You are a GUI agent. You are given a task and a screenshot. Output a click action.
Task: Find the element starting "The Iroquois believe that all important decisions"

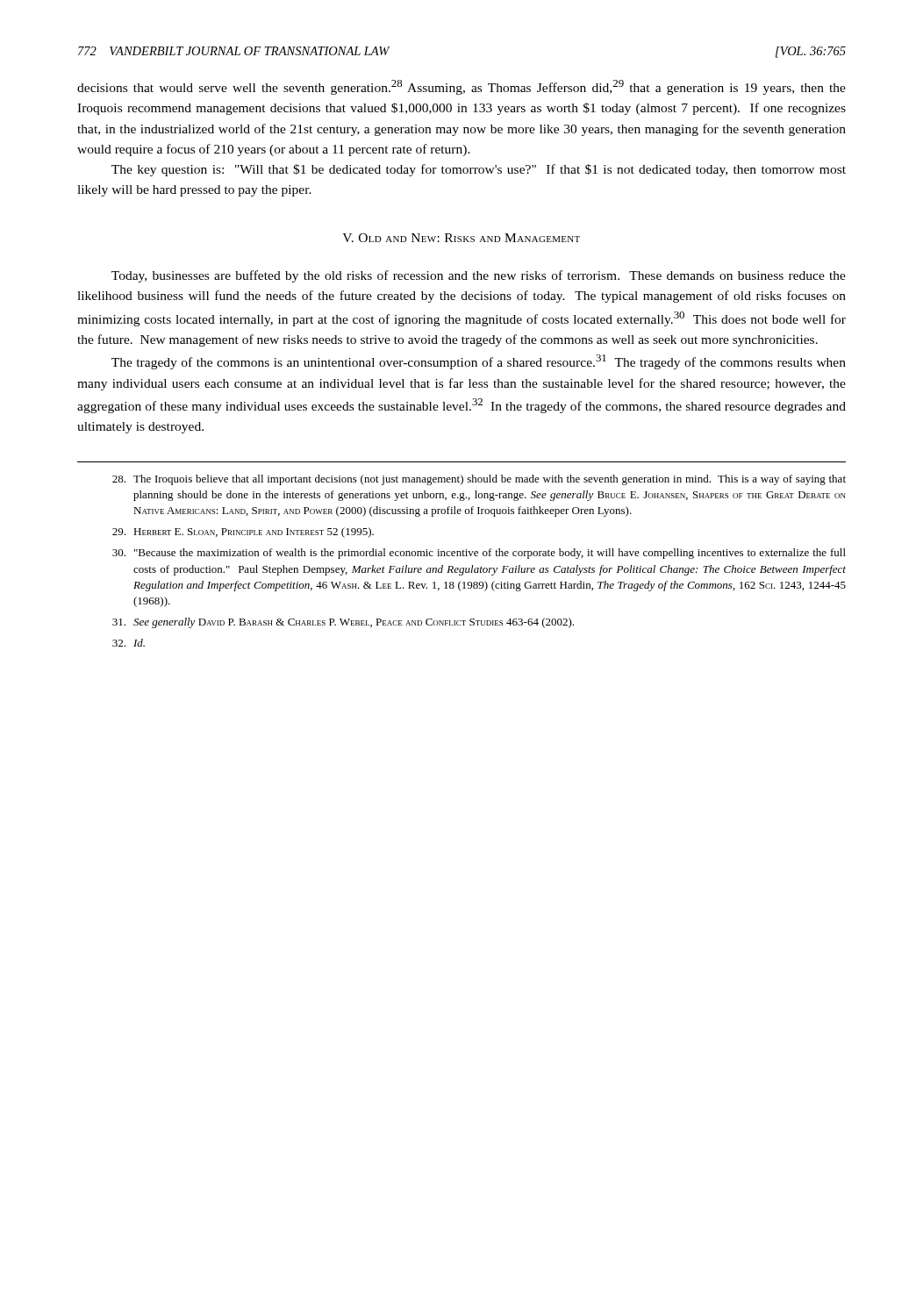[462, 495]
